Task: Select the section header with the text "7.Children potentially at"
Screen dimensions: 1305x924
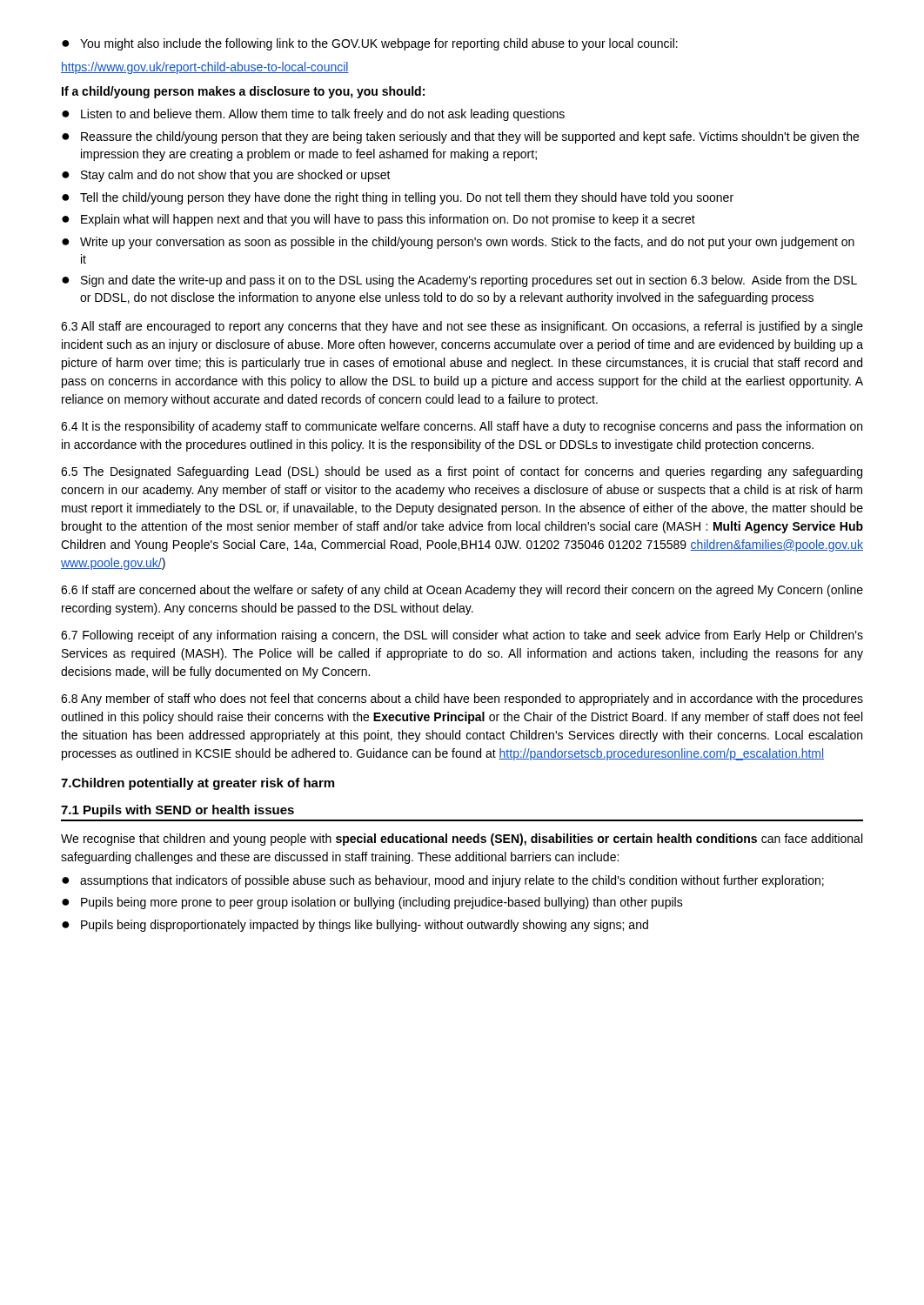Action: point(198,782)
